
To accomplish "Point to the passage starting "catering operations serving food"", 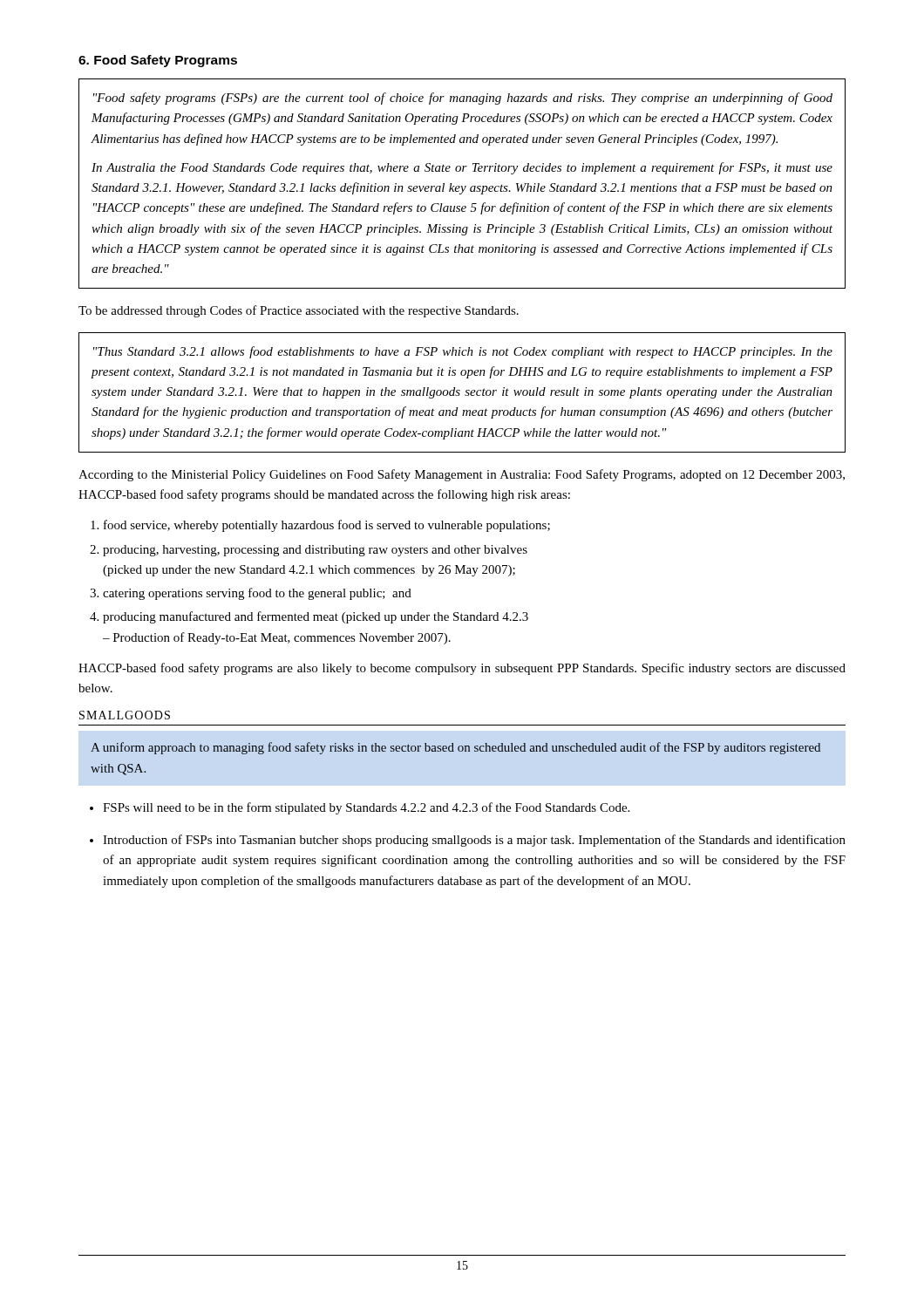I will pos(257,593).
